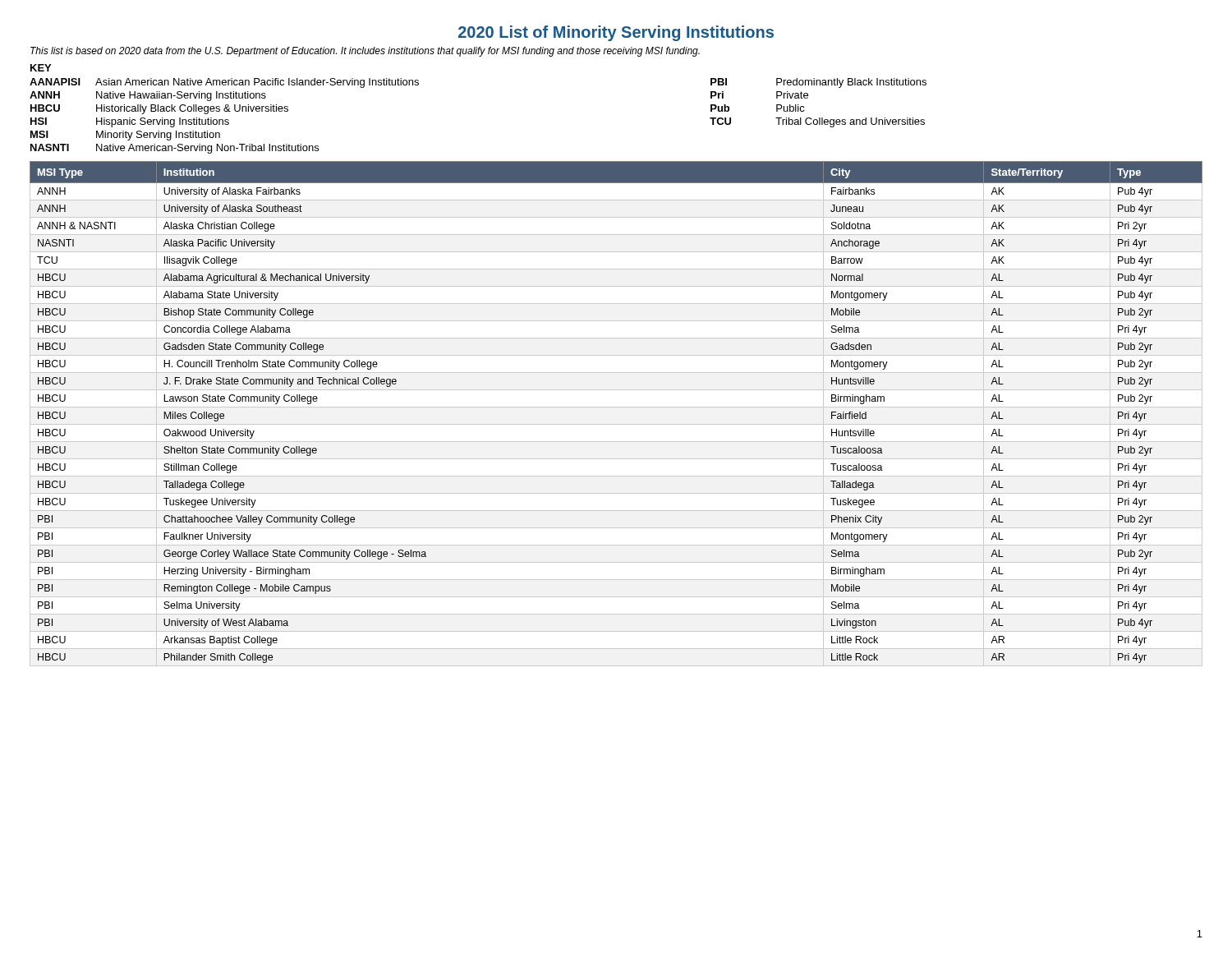Point to the text block starting "2020 List of"
Image resolution: width=1232 pixels, height=953 pixels.
(616, 32)
